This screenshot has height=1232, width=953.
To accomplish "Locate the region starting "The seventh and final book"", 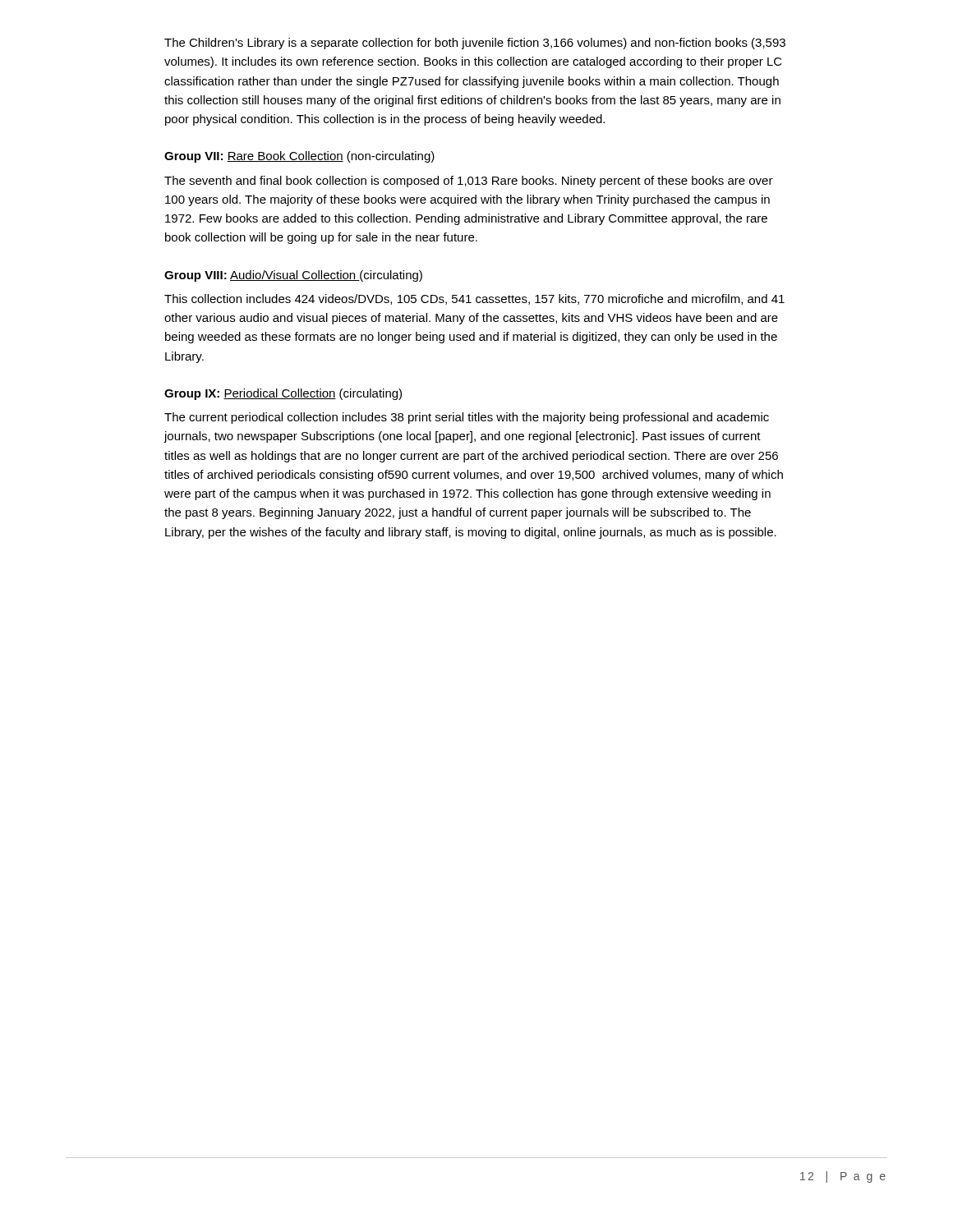I will tap(468, 209).
